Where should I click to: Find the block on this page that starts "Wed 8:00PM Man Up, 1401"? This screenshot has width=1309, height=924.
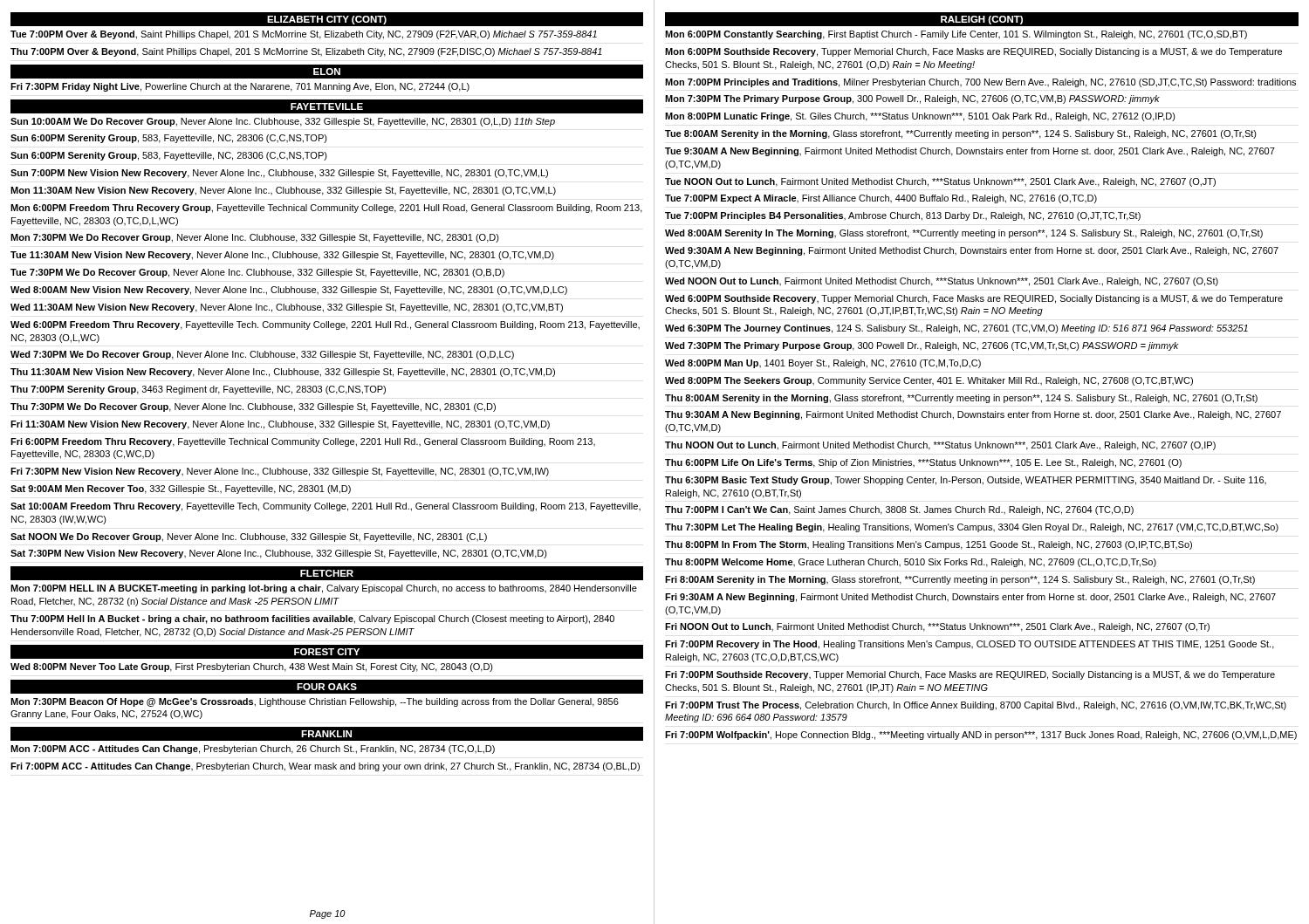coord(823,363)
